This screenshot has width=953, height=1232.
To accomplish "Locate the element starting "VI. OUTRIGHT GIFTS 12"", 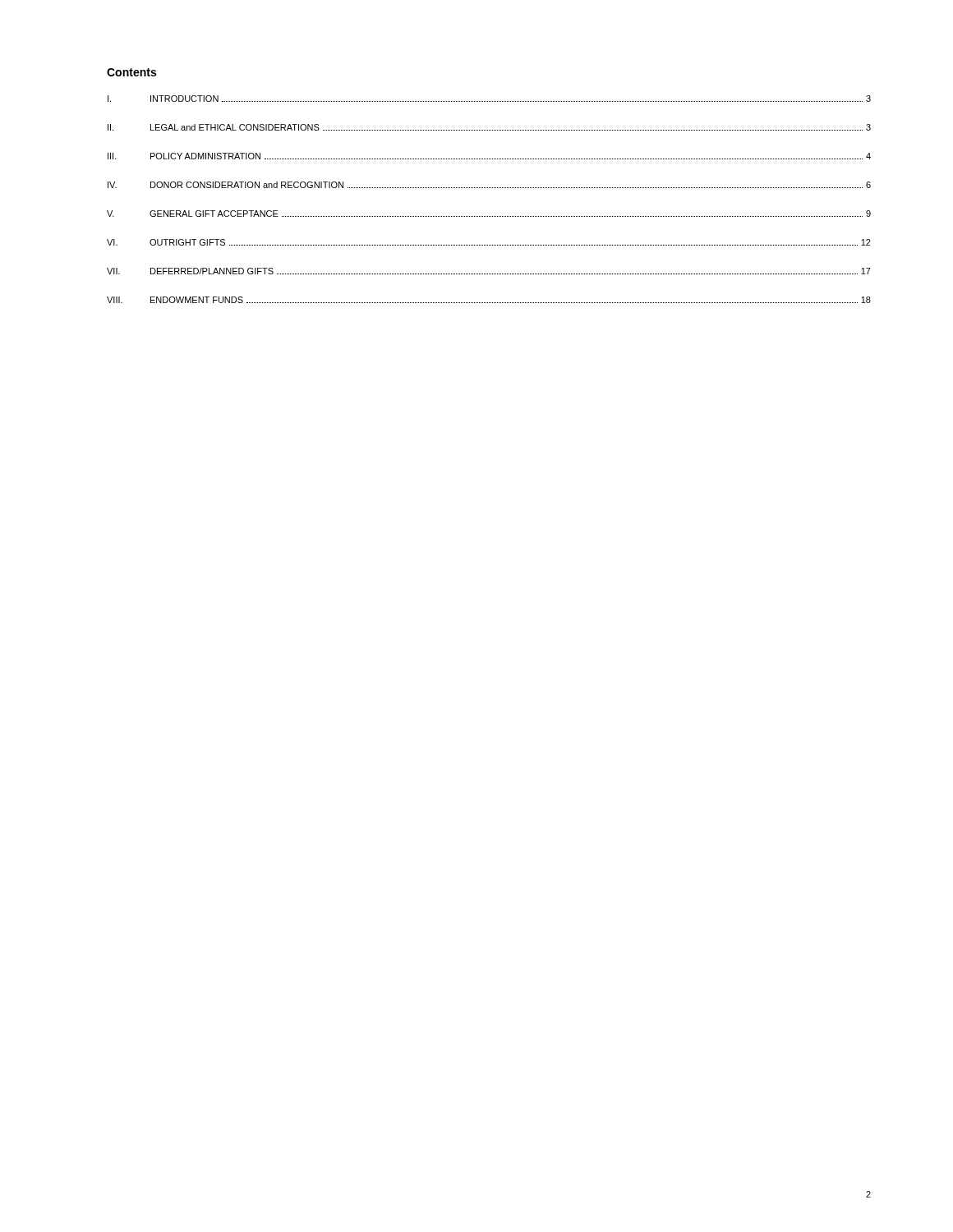I will [489, 242].
